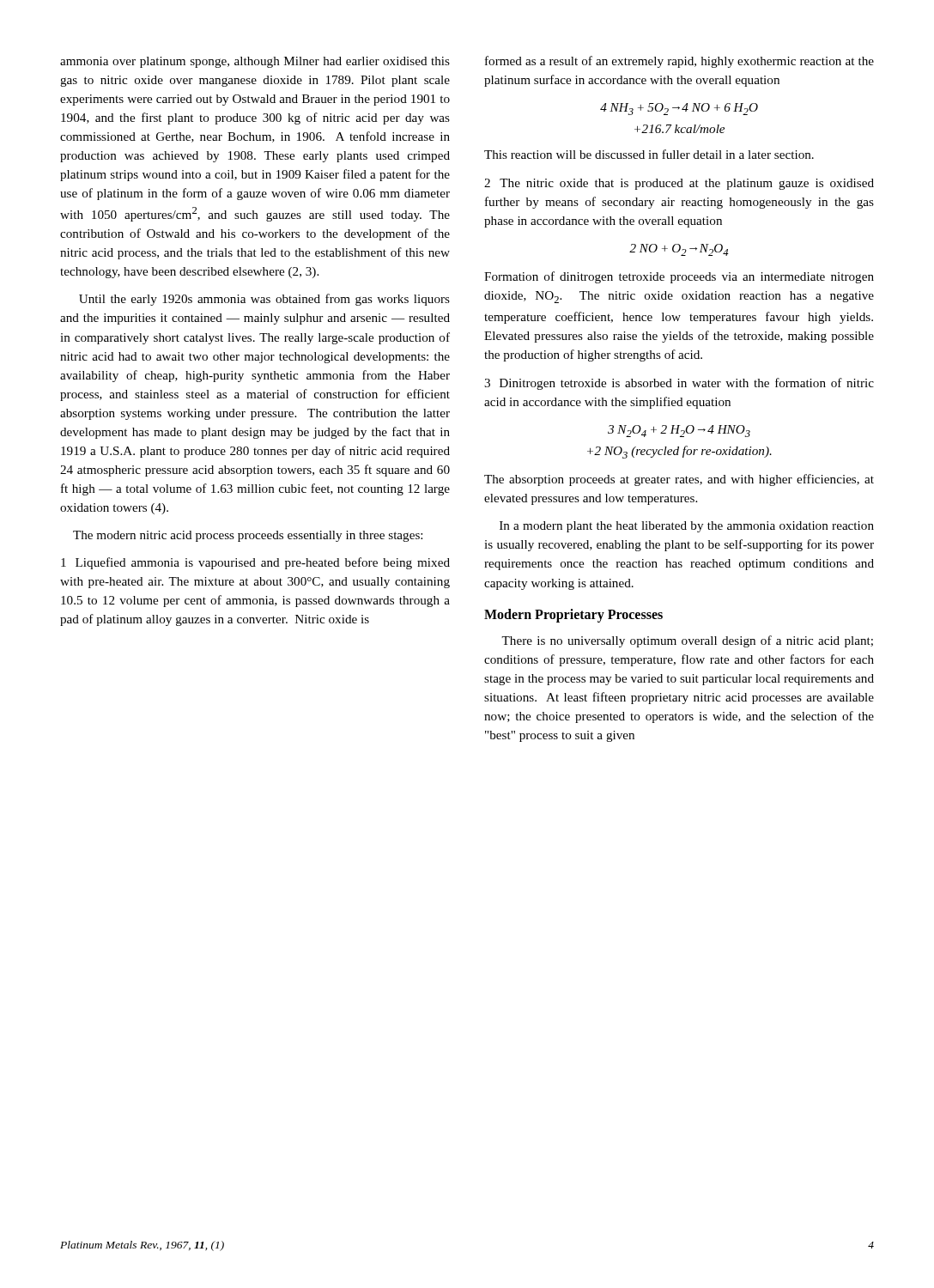Screen dimensions: 1288x934
Task: Find the element starting "This reaction will be discussed"
Action: [649, 155]
